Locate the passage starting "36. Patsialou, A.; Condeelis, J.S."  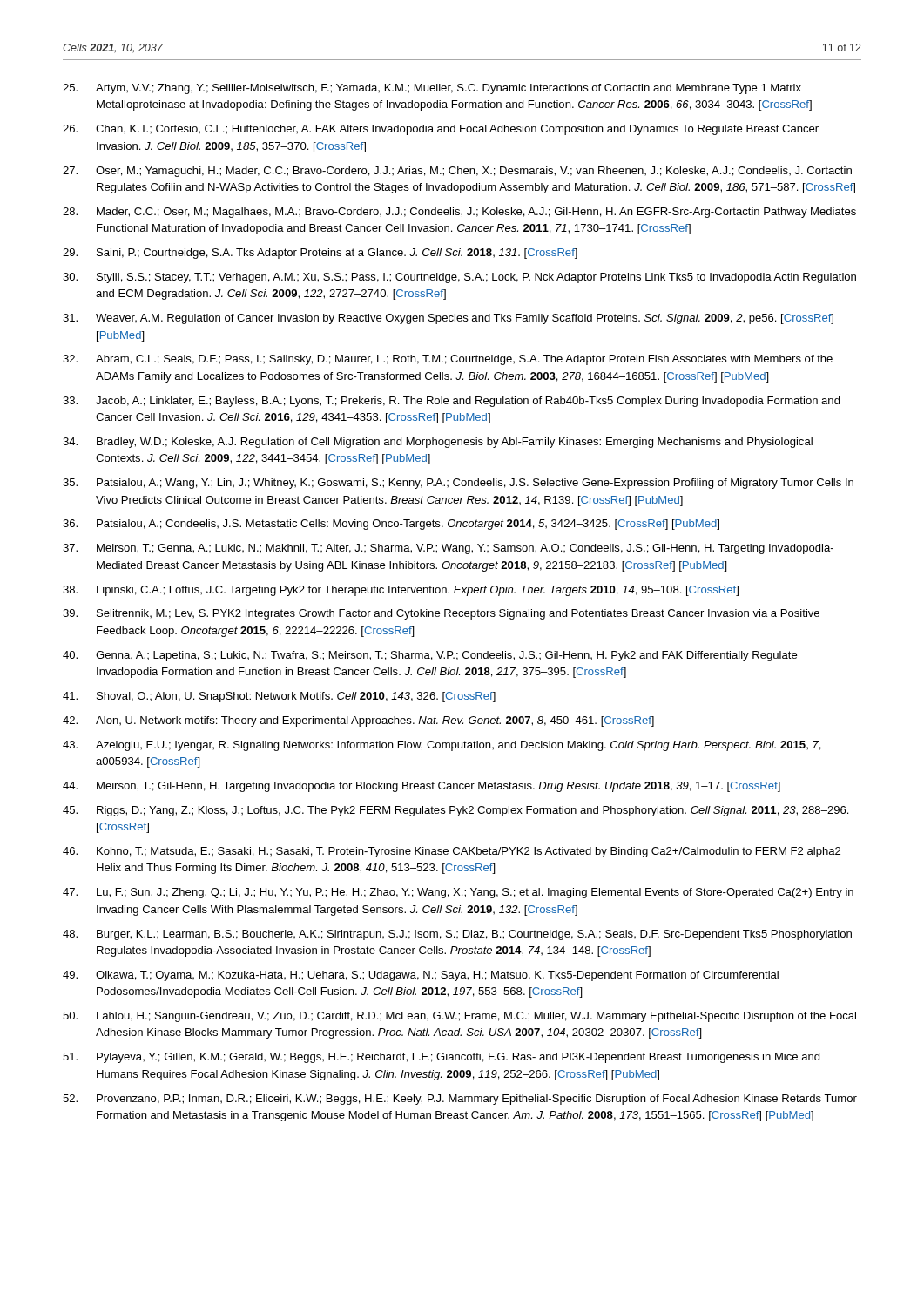462,524
